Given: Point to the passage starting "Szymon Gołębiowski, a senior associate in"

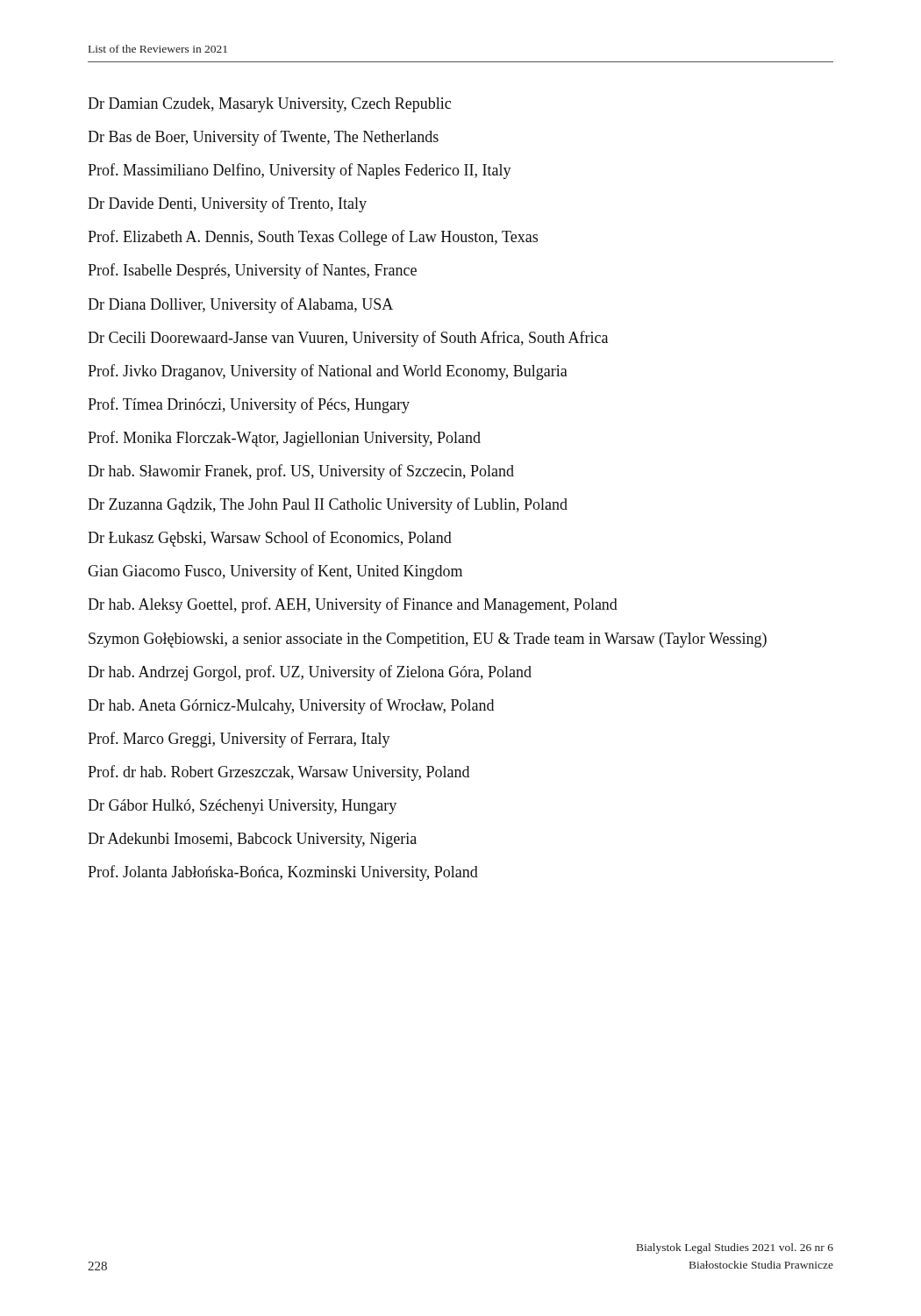Looking at the screenshot, I should pos(427,638).
